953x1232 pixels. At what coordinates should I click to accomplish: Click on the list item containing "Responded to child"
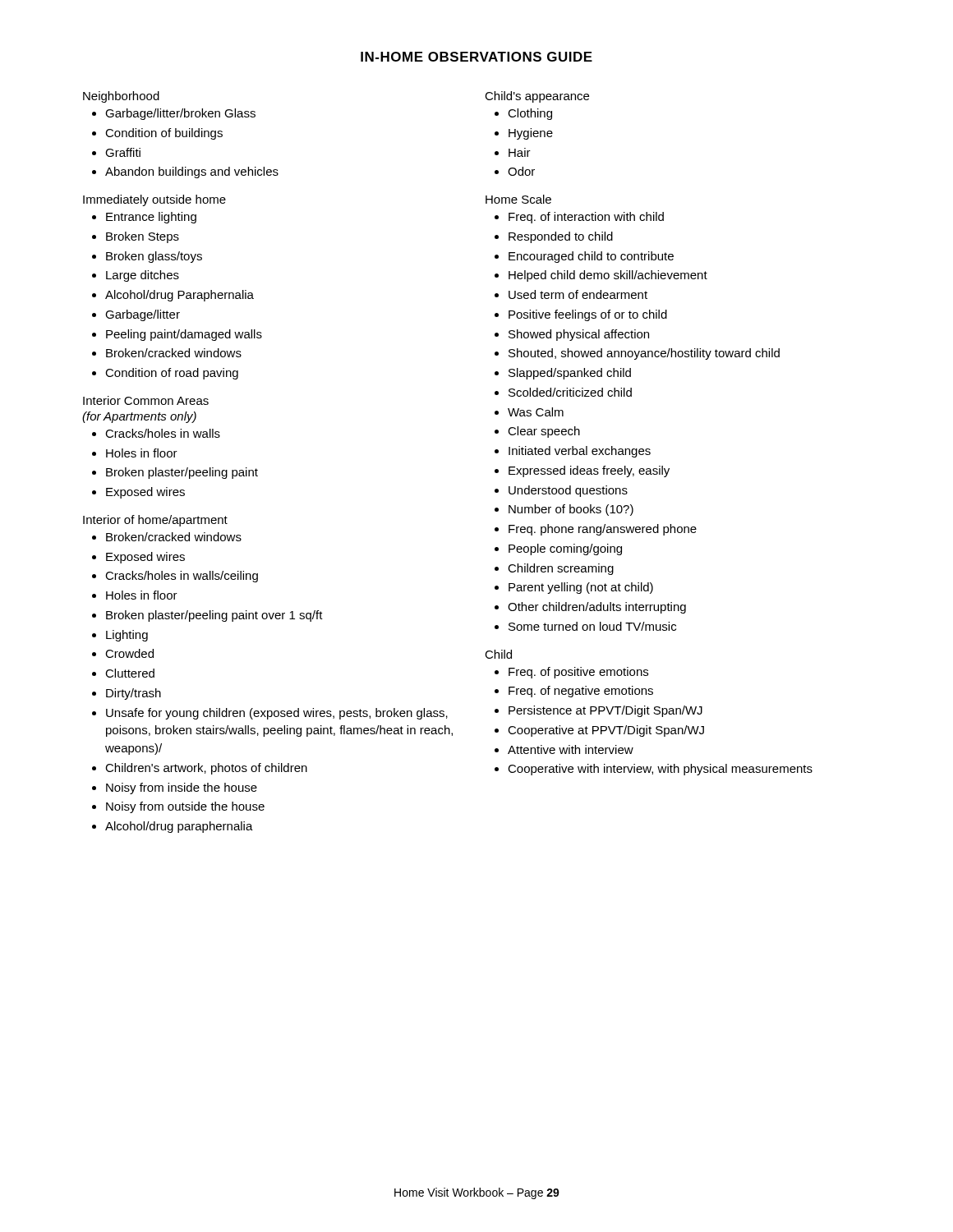[x=561, y=236]
